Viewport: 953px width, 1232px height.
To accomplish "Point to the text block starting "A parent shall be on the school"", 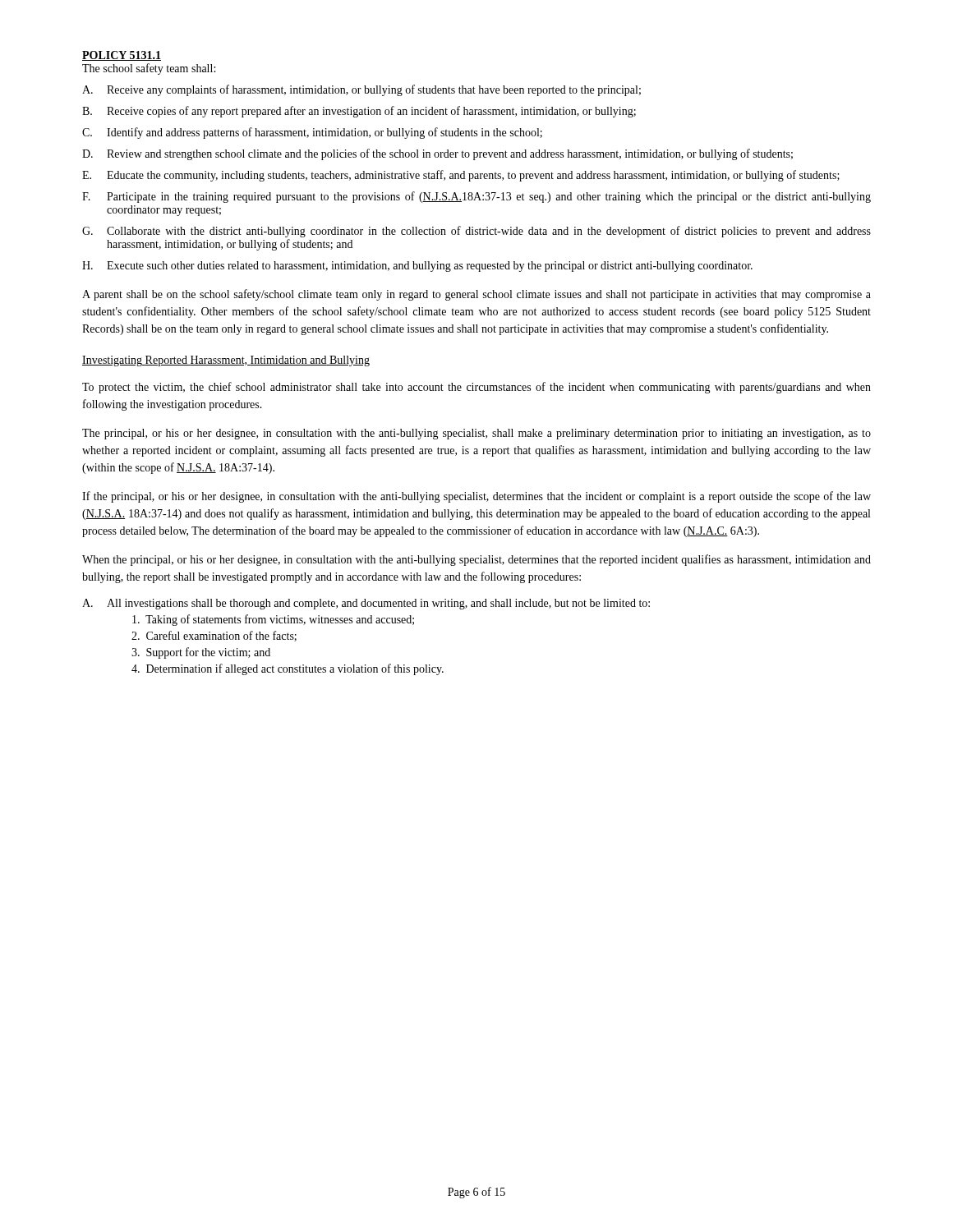I will [x=476, y=312].
